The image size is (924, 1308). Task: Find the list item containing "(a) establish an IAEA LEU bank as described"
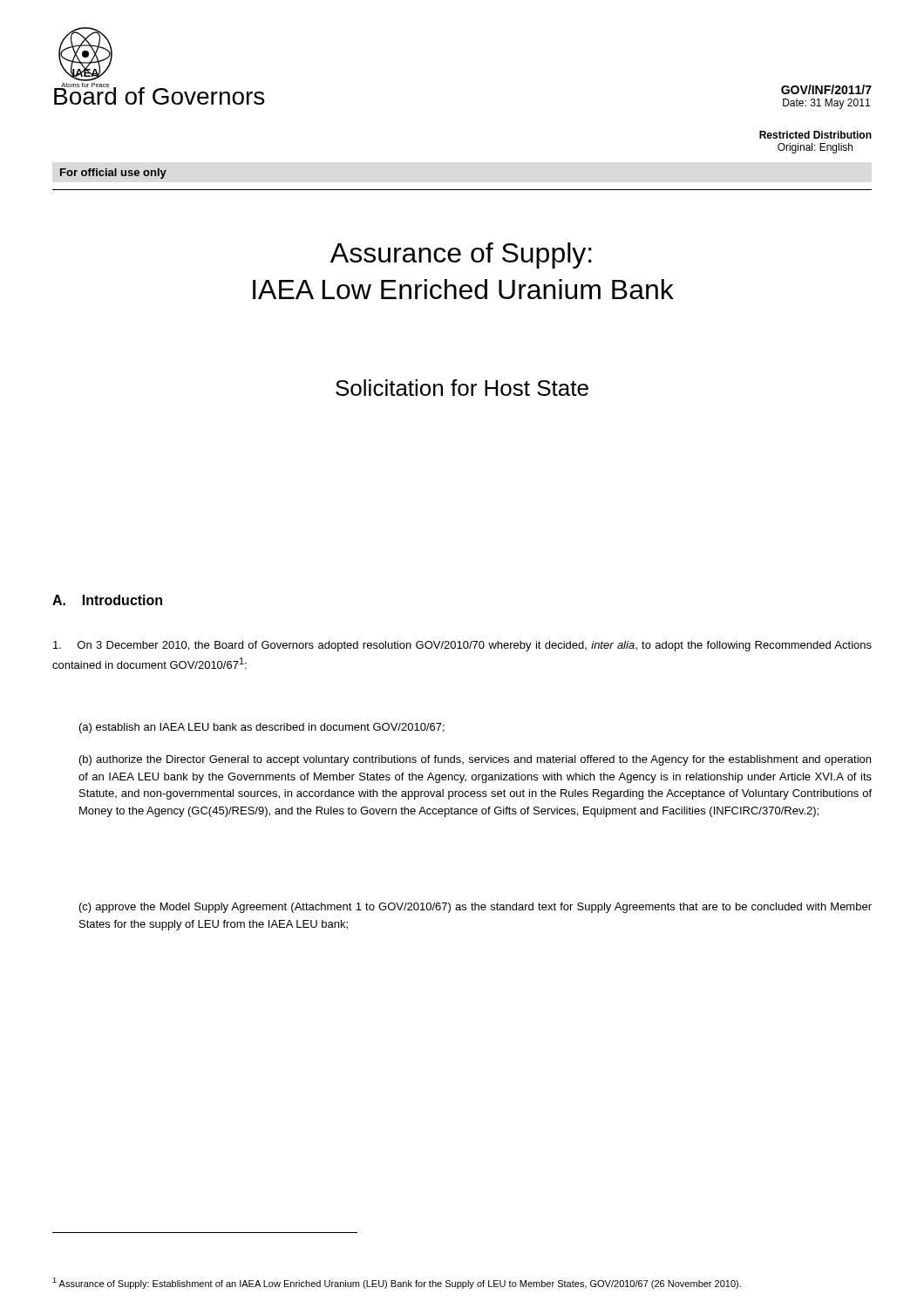click(x=262, y=727)
